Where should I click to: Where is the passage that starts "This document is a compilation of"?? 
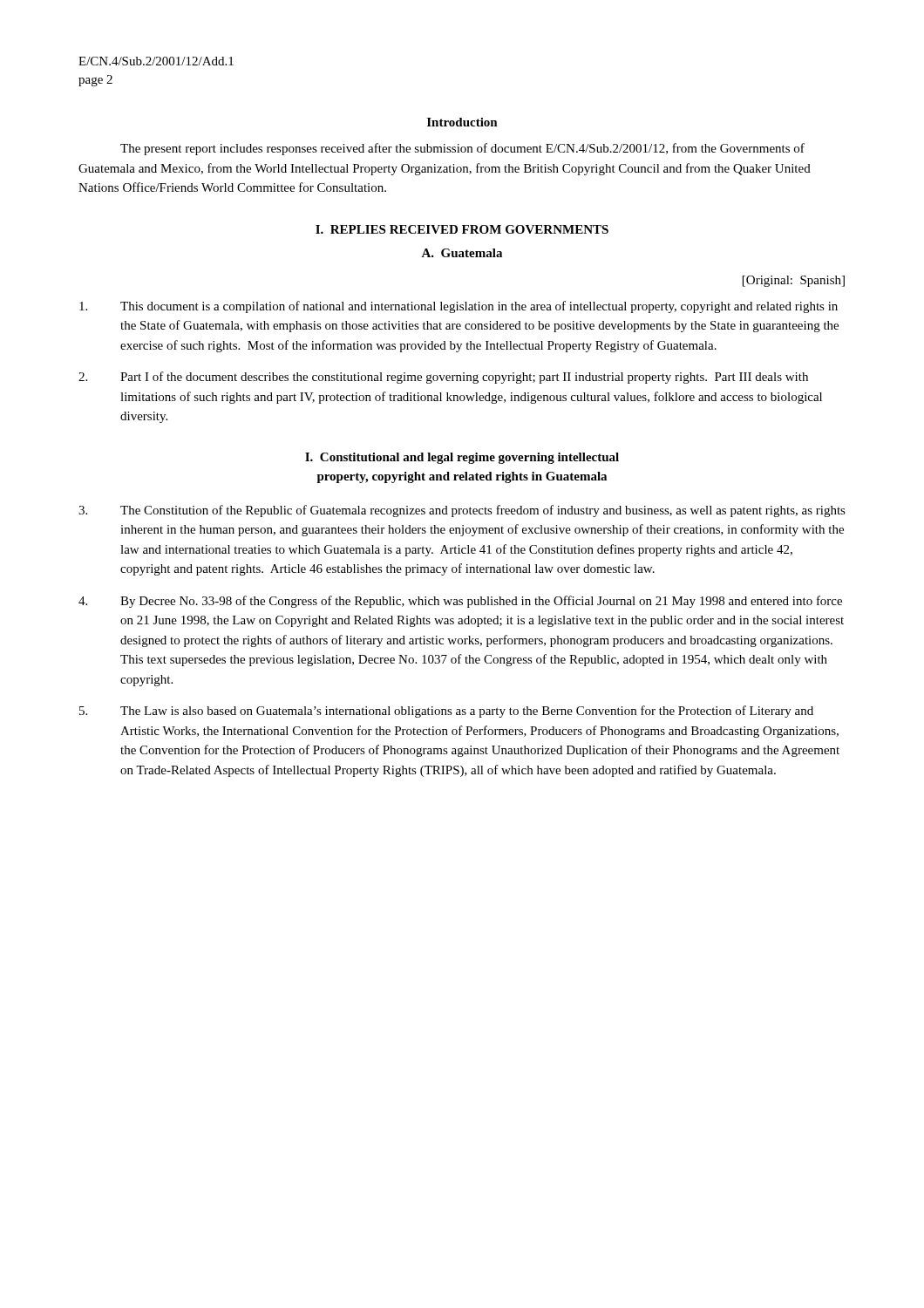[x=462, y=325]
